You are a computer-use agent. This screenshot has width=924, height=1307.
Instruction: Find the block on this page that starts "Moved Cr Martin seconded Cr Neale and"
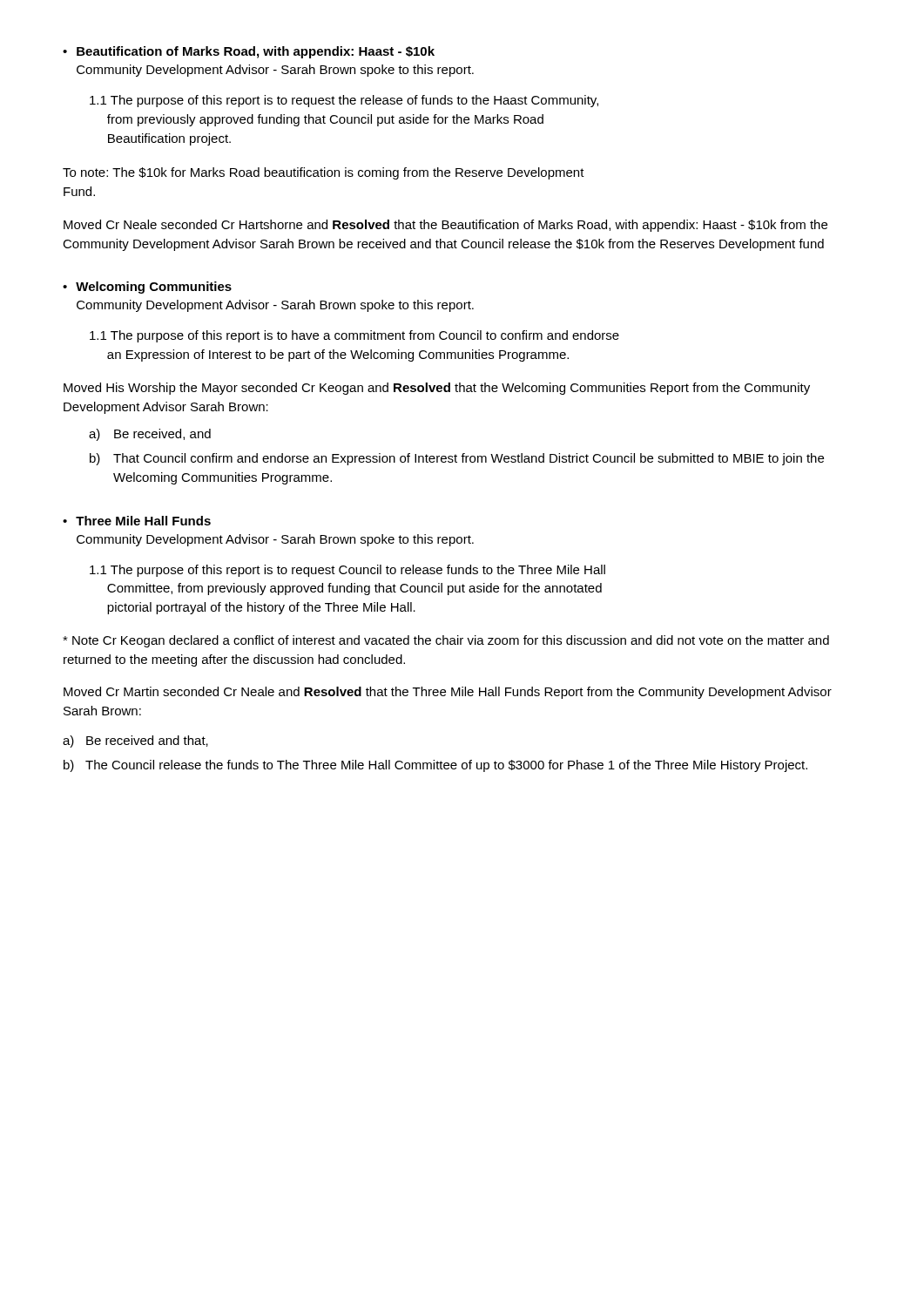(462, 701)
